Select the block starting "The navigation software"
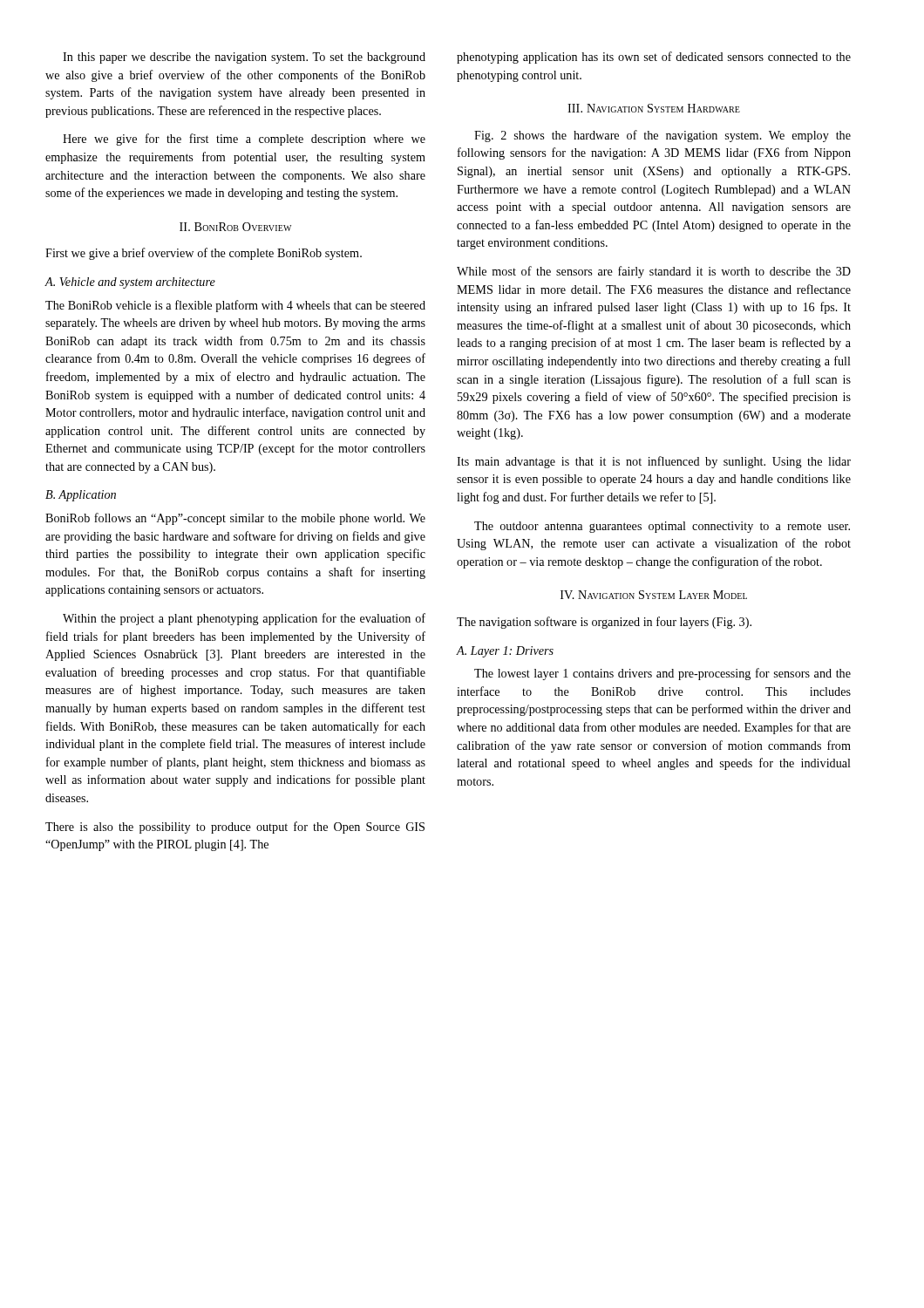Image resolution: width=924 pixels, height=1308 pixels. click(x=654, y=622)
